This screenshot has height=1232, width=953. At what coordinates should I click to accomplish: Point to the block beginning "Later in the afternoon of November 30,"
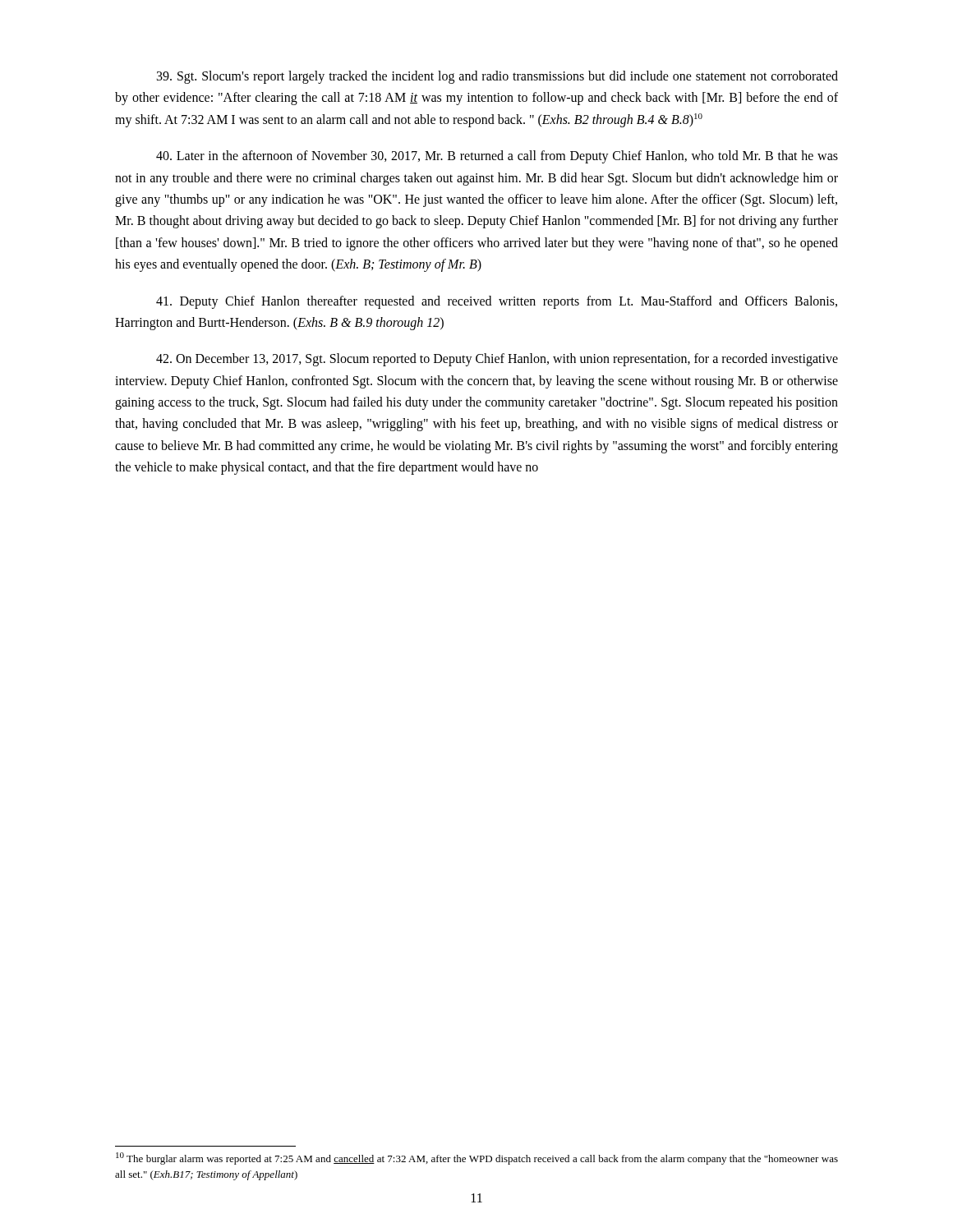[476, 210]
